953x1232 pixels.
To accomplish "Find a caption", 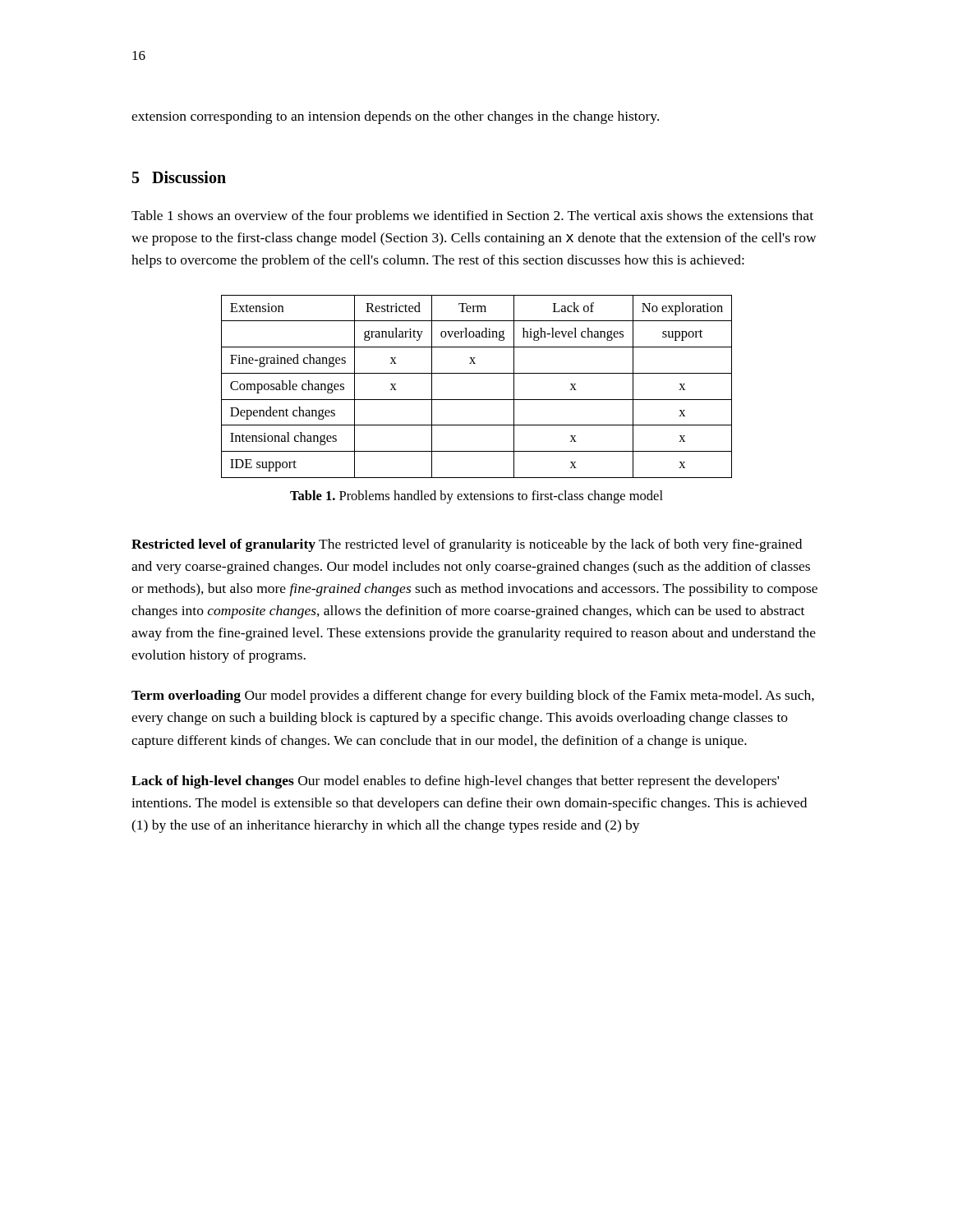I will point(476,495).
